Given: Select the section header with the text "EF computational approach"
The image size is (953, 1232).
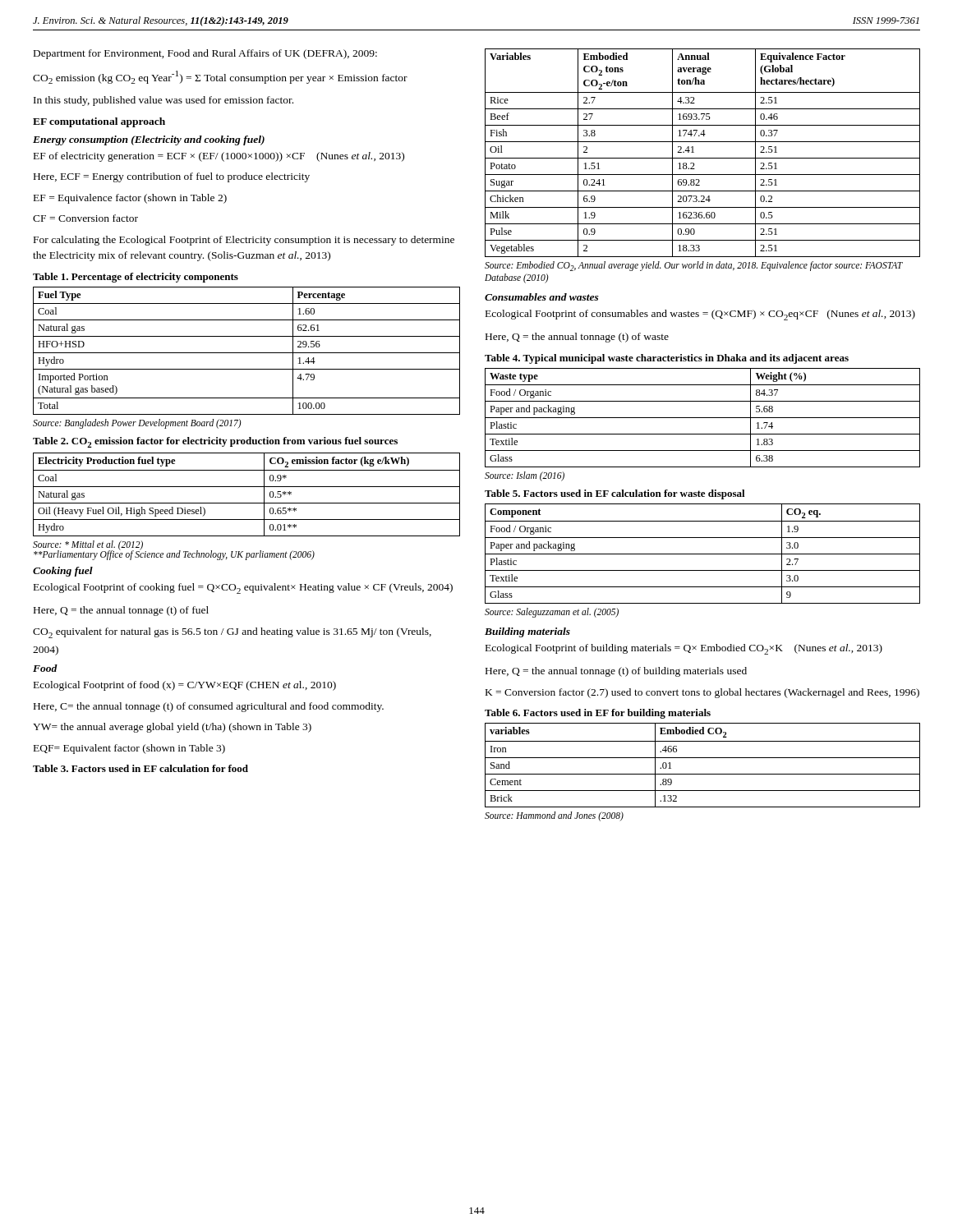Looking at the screenshot, I should [99, 121].
